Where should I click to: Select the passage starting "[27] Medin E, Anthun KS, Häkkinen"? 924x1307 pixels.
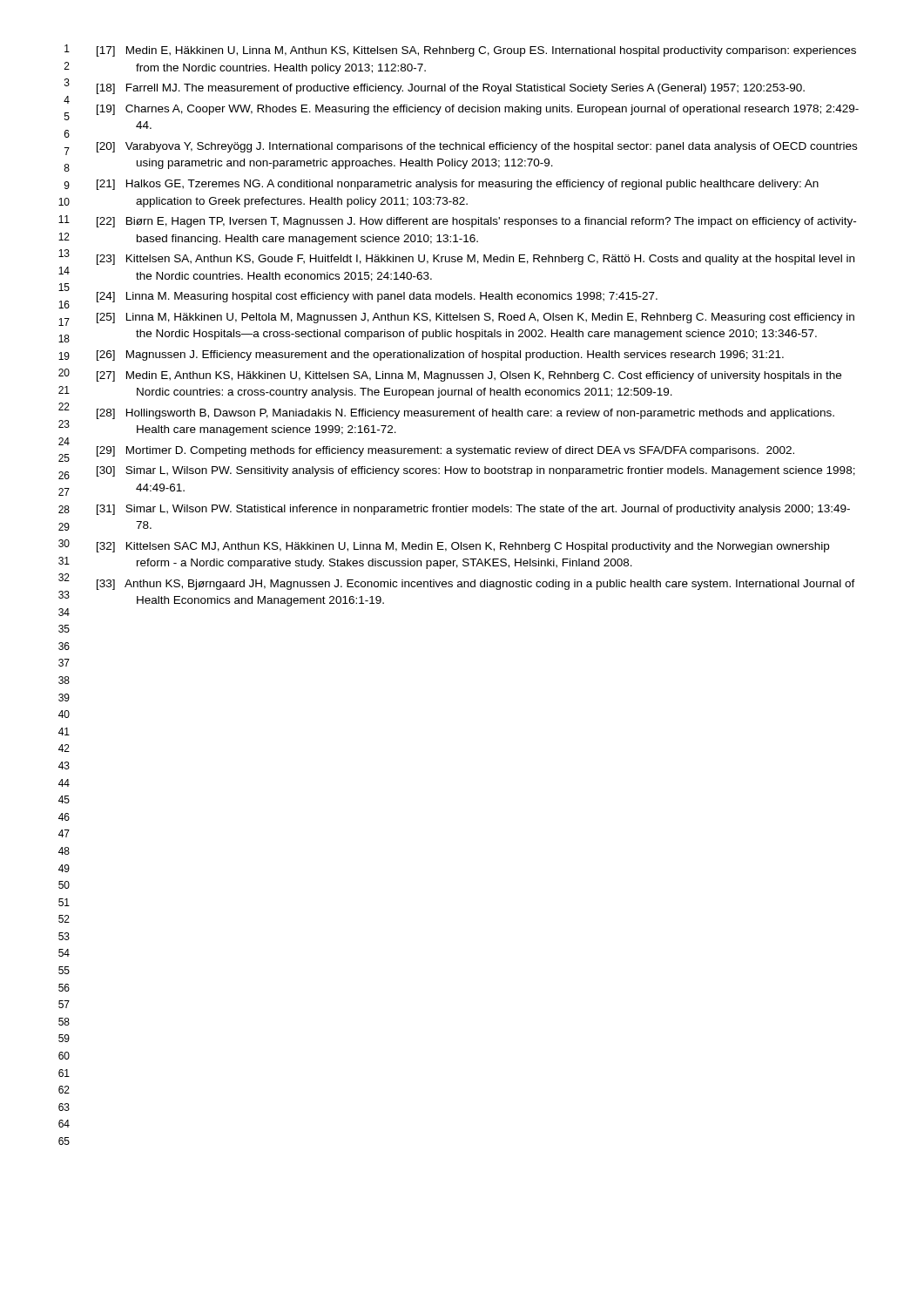tap(469, 383)
